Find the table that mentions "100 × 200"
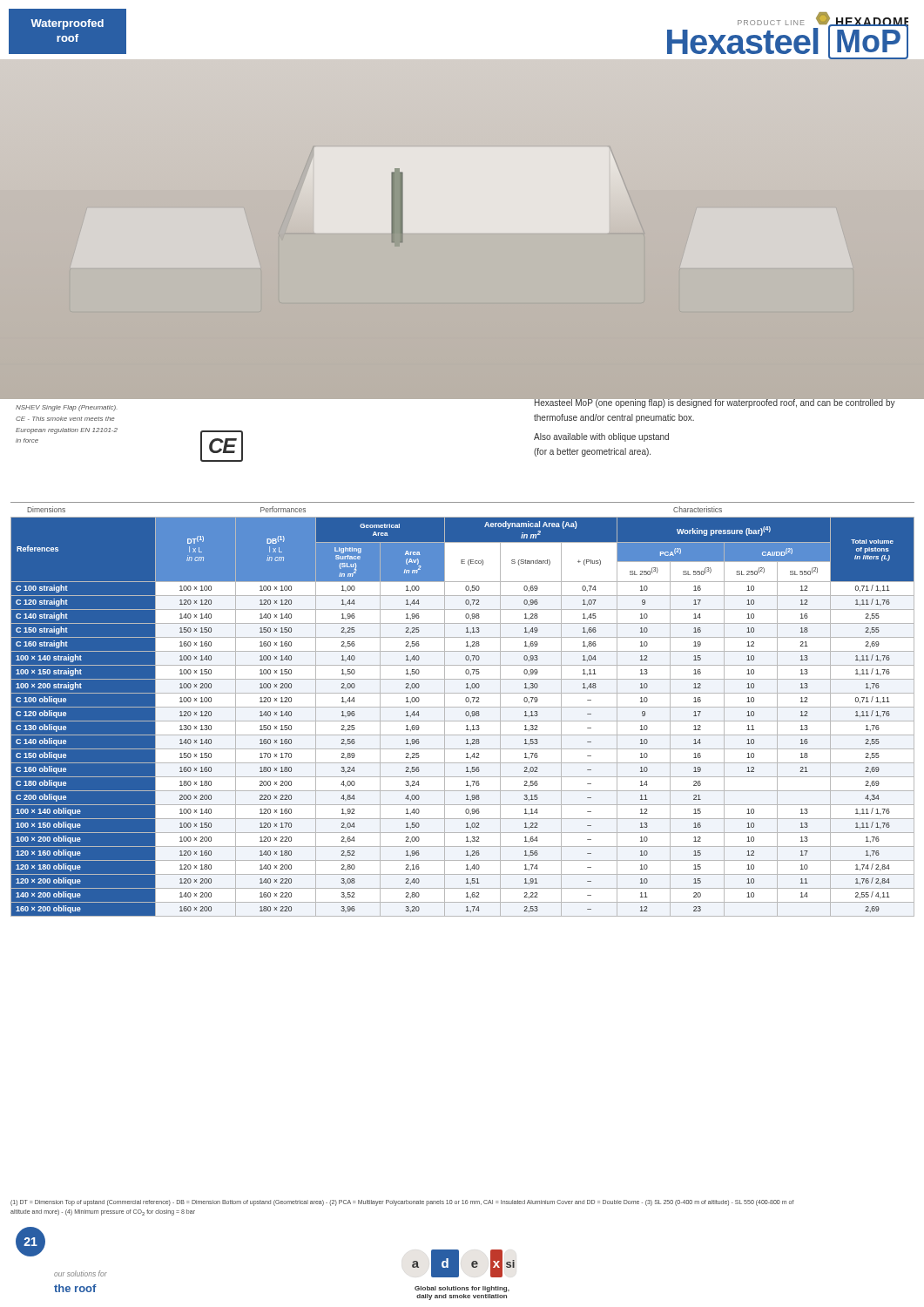 tap(462, 710)
